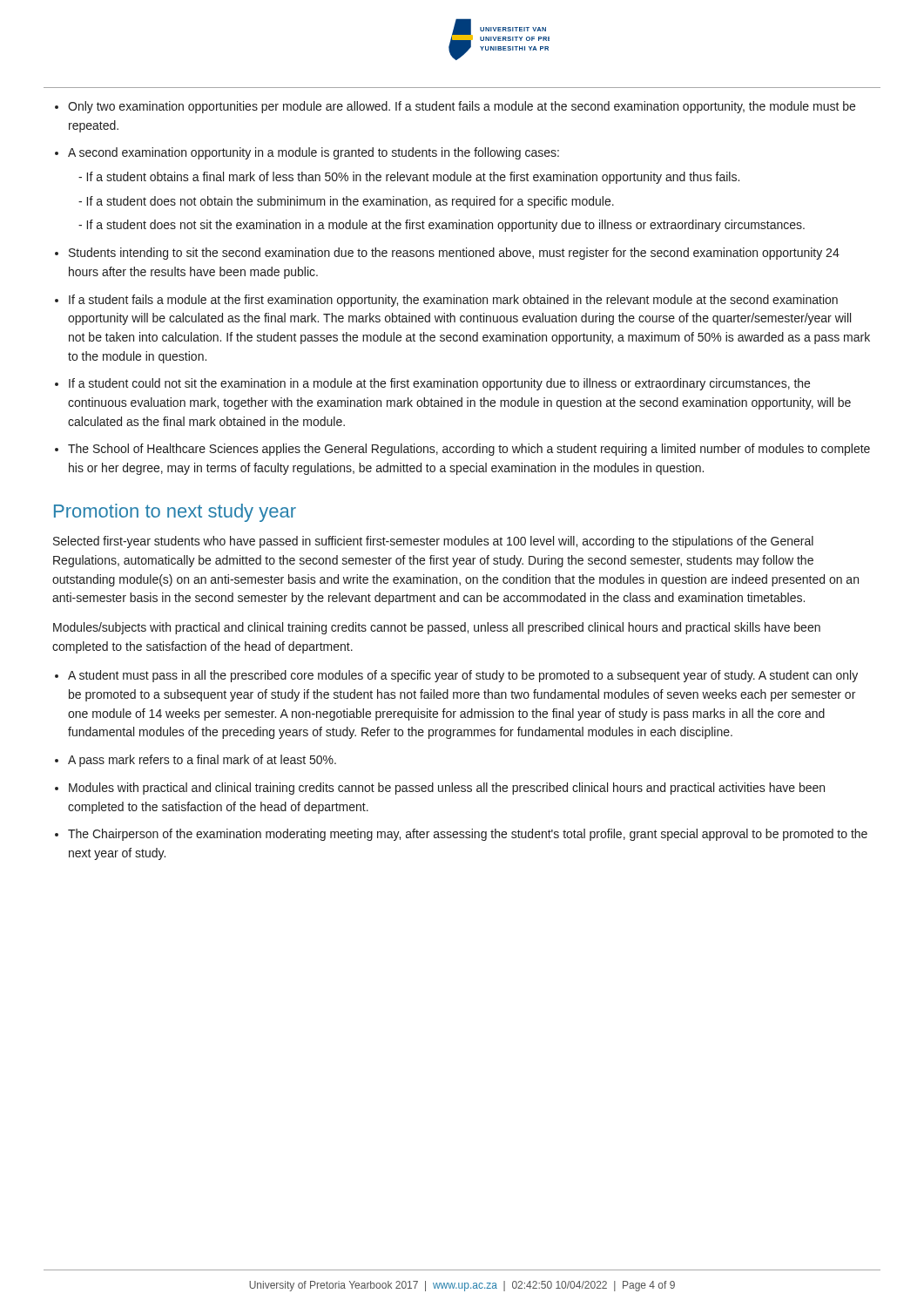924x1307 pixels.
Task: Select the text starting "If a student fails a module at the"
Action: pos(469,328)
